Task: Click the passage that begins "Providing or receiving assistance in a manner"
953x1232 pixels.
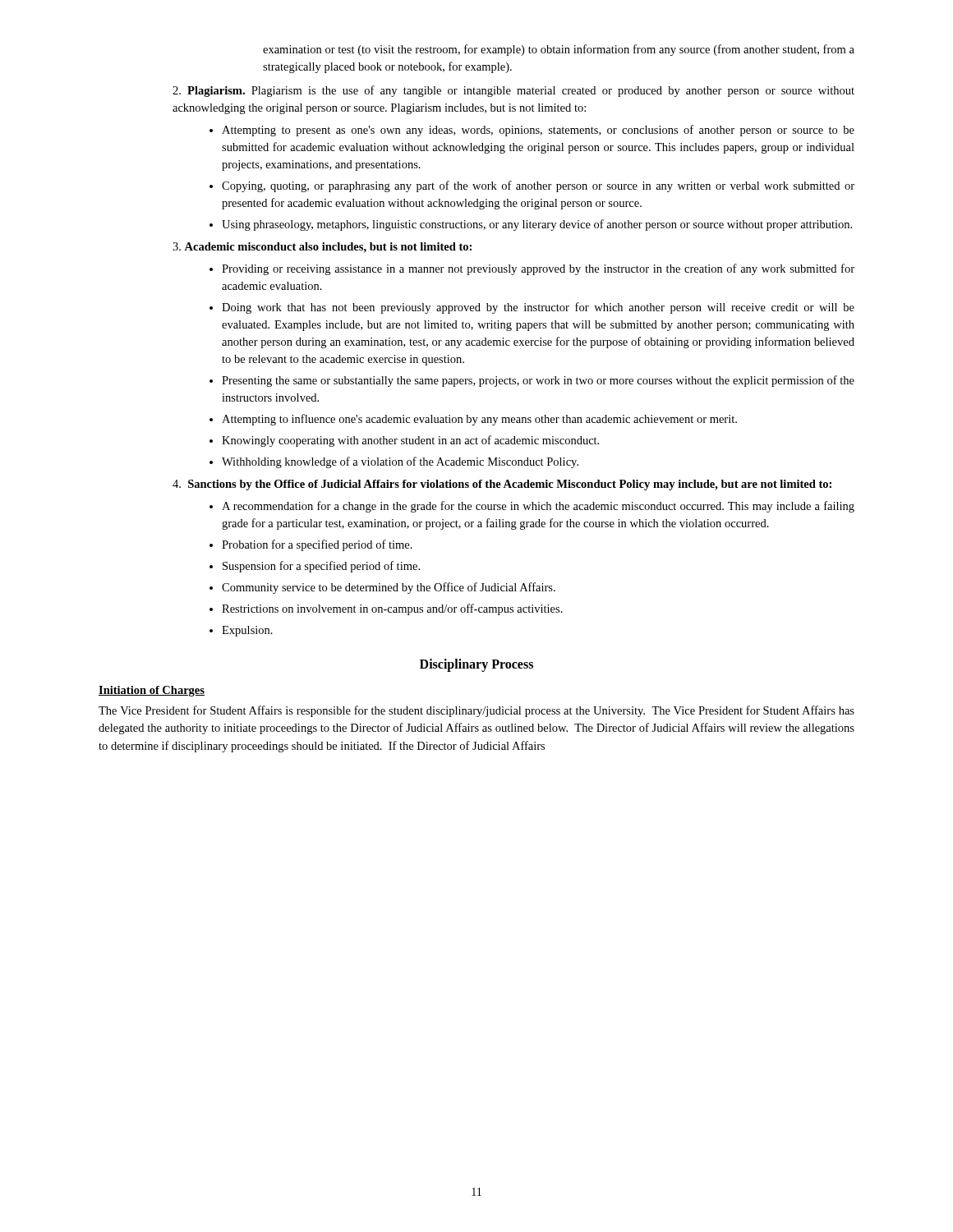Action: click(538, 277)
